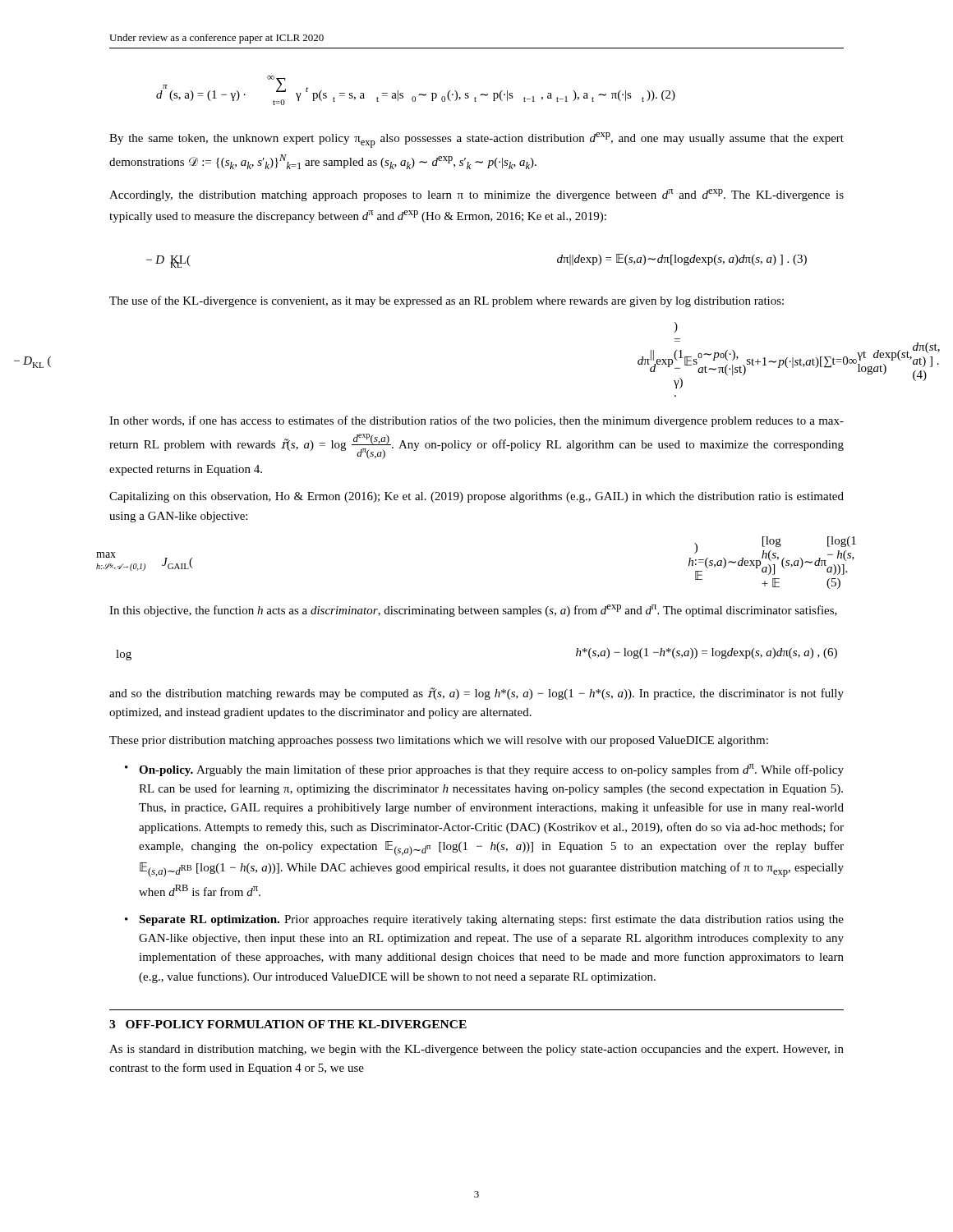This screenshot has width=953, height=1232.
Task: Find the list item containing "• On-policy. Arguably the"
Action: point(484,830)
